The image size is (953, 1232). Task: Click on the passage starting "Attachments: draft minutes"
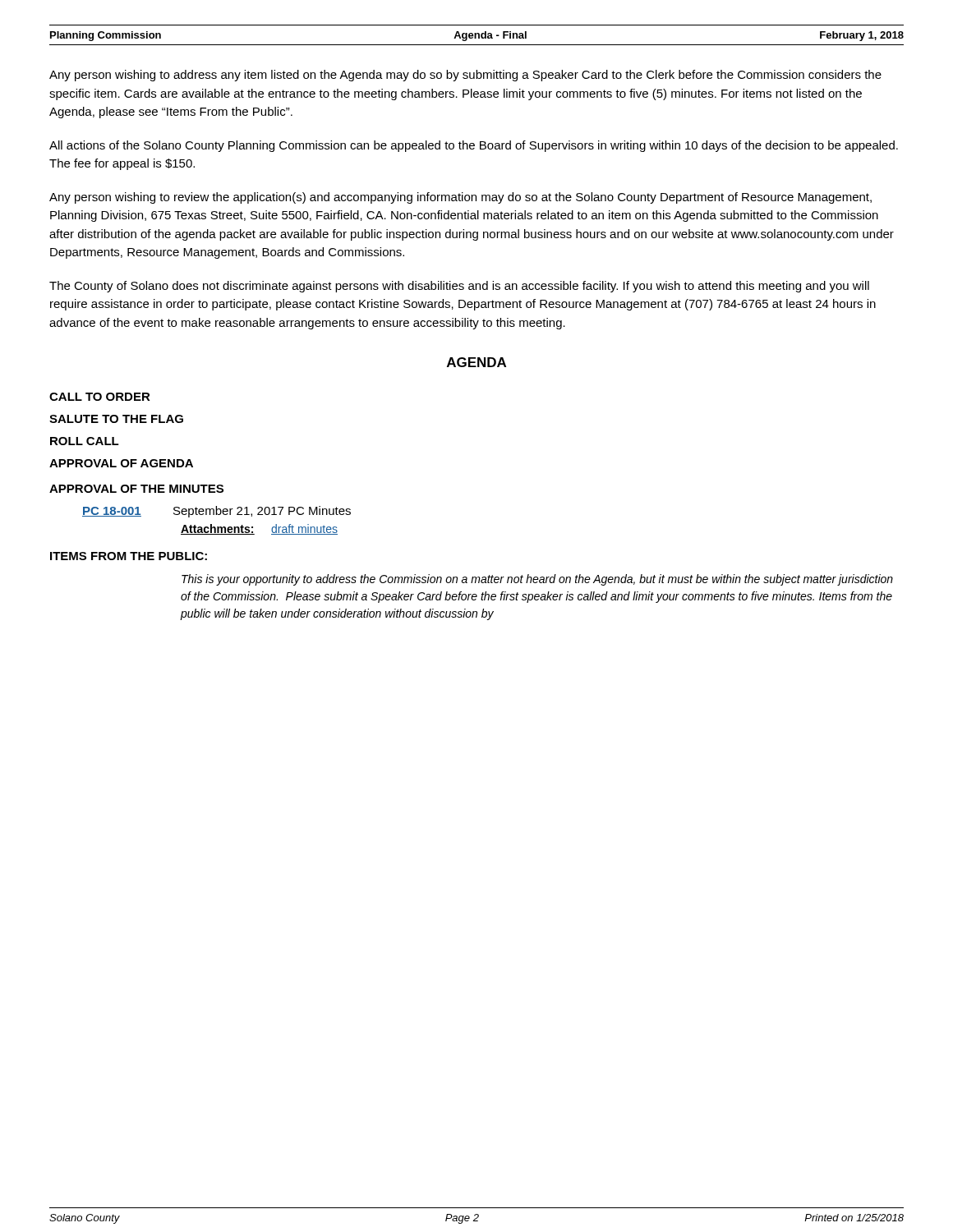[259, 529]
